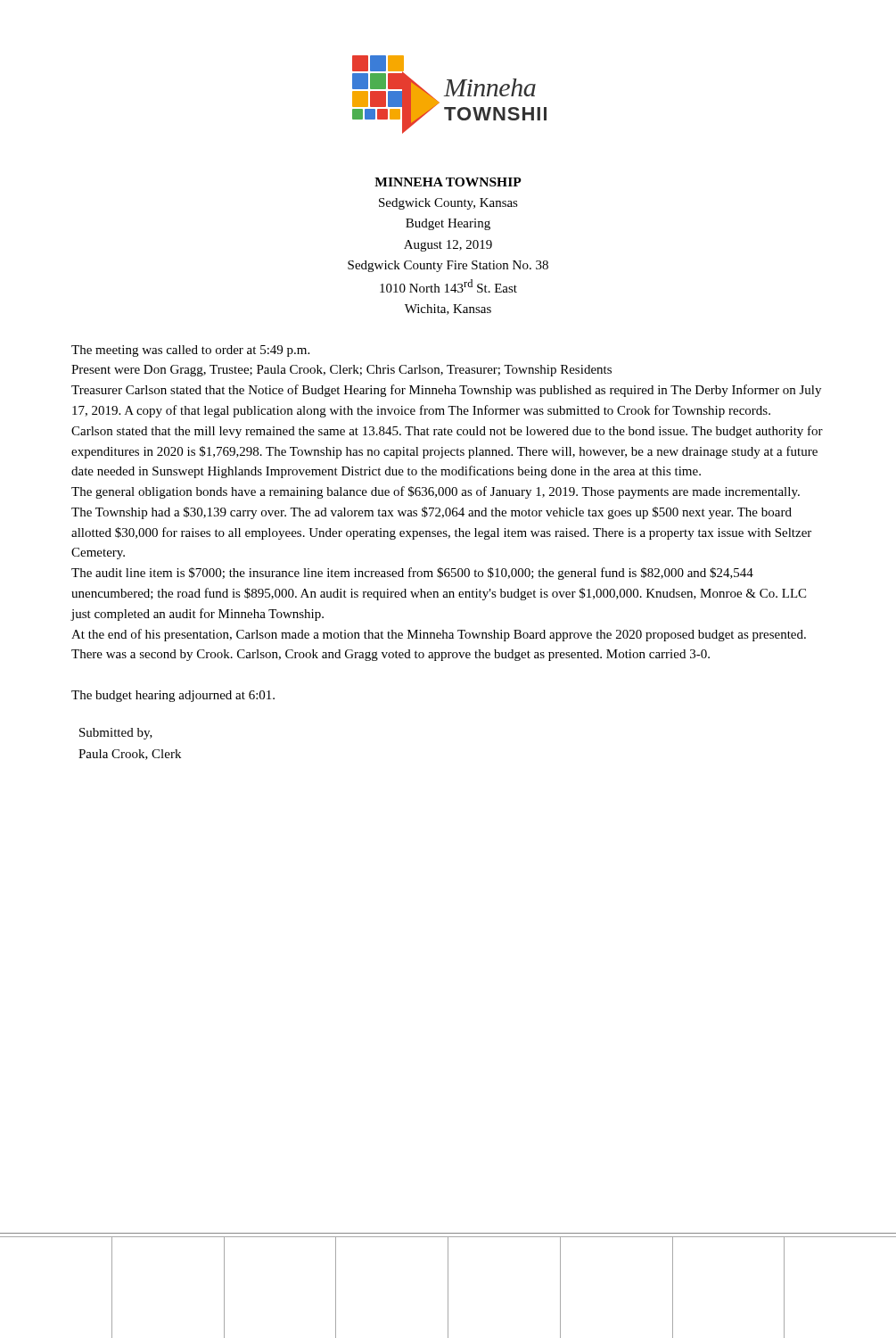Select the region starting "Submitted by, Paula Crook, Clerk"
Screen dimensions: 1338x896
coord(130,743)
